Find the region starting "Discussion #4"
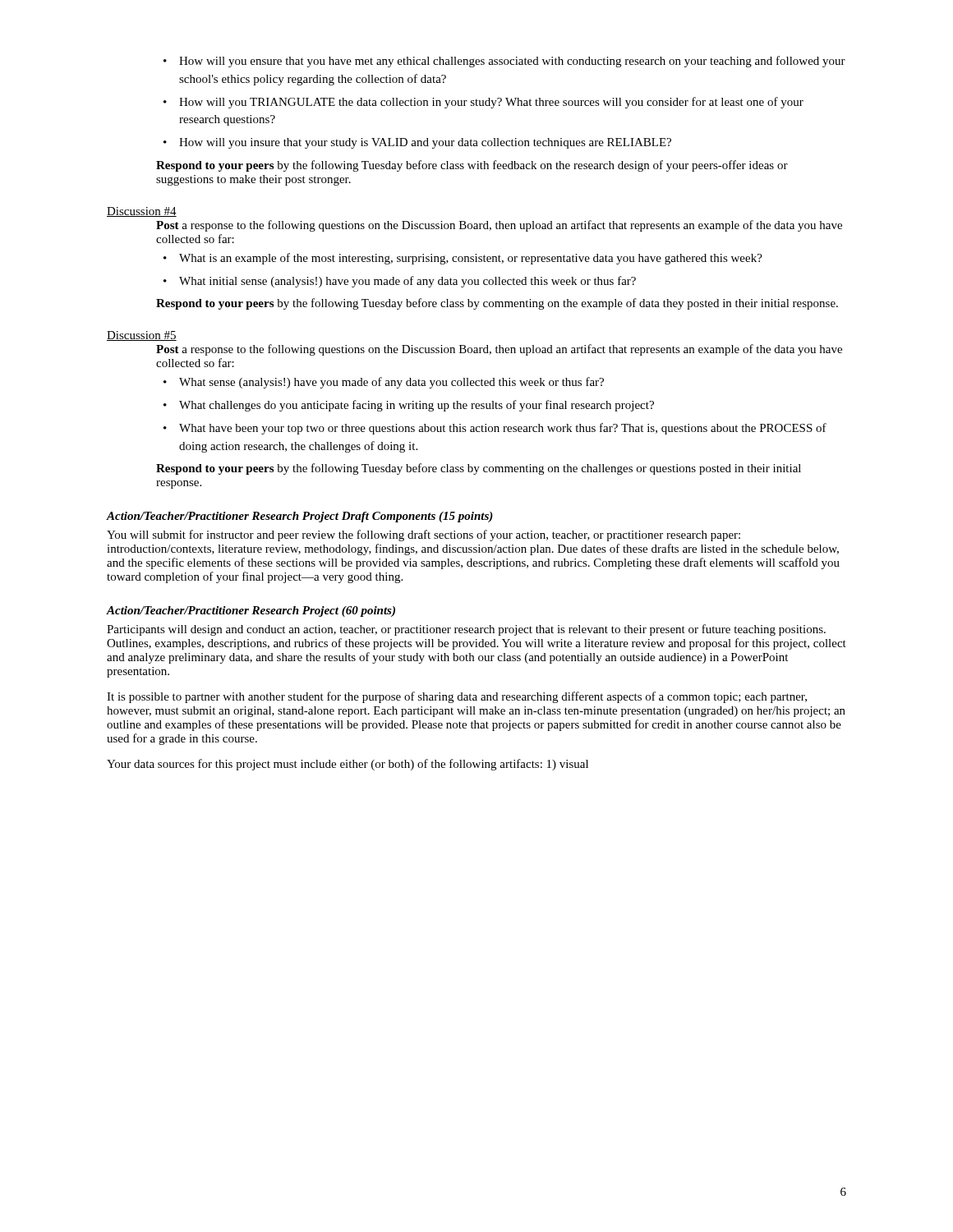Screen dimensions: 1232x953 tap(142, 211)
